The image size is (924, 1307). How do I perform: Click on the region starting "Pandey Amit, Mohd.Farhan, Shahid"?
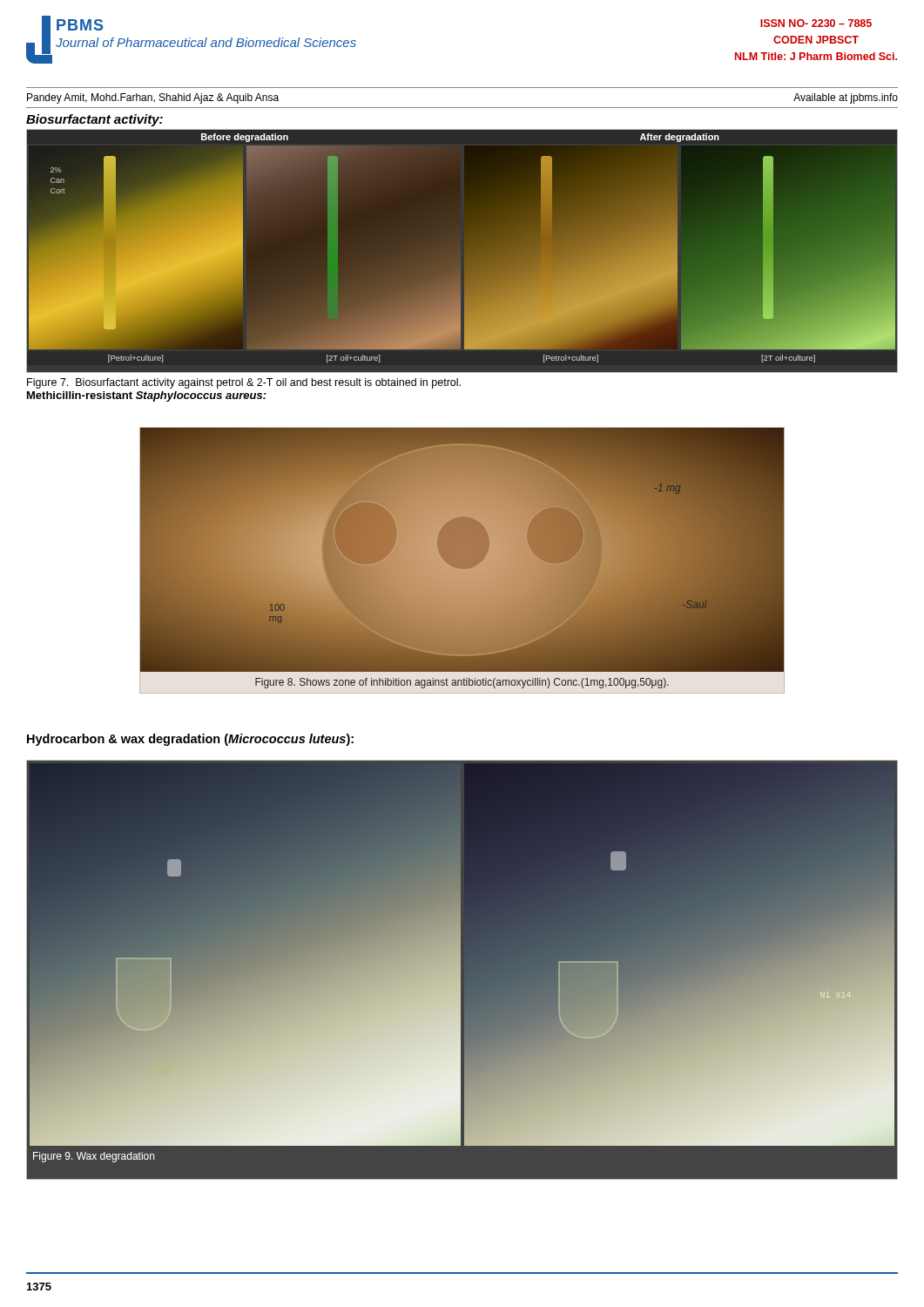(x=153, y=98)
